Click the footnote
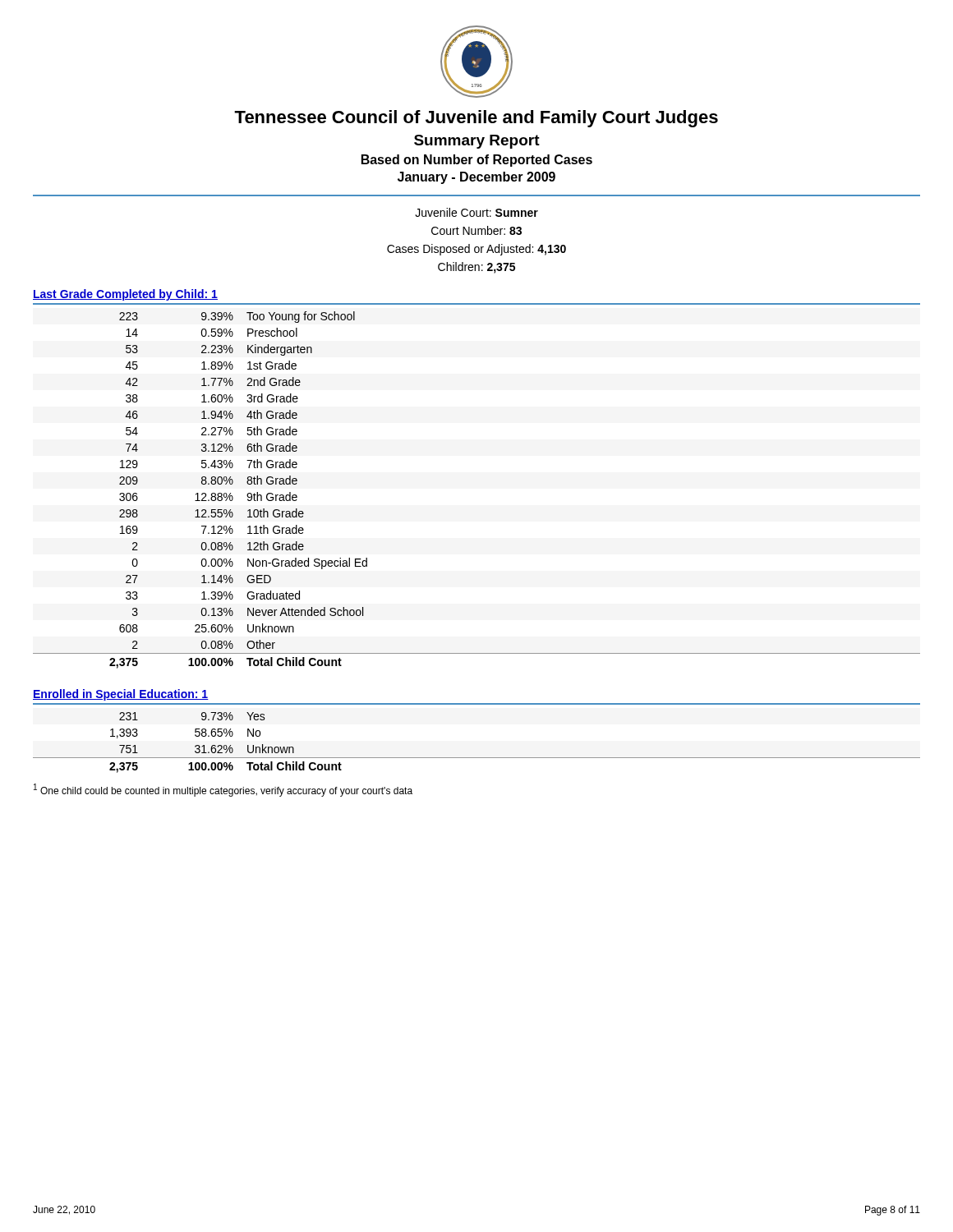Screen dimensions: 1232x953 pos(223,790)
